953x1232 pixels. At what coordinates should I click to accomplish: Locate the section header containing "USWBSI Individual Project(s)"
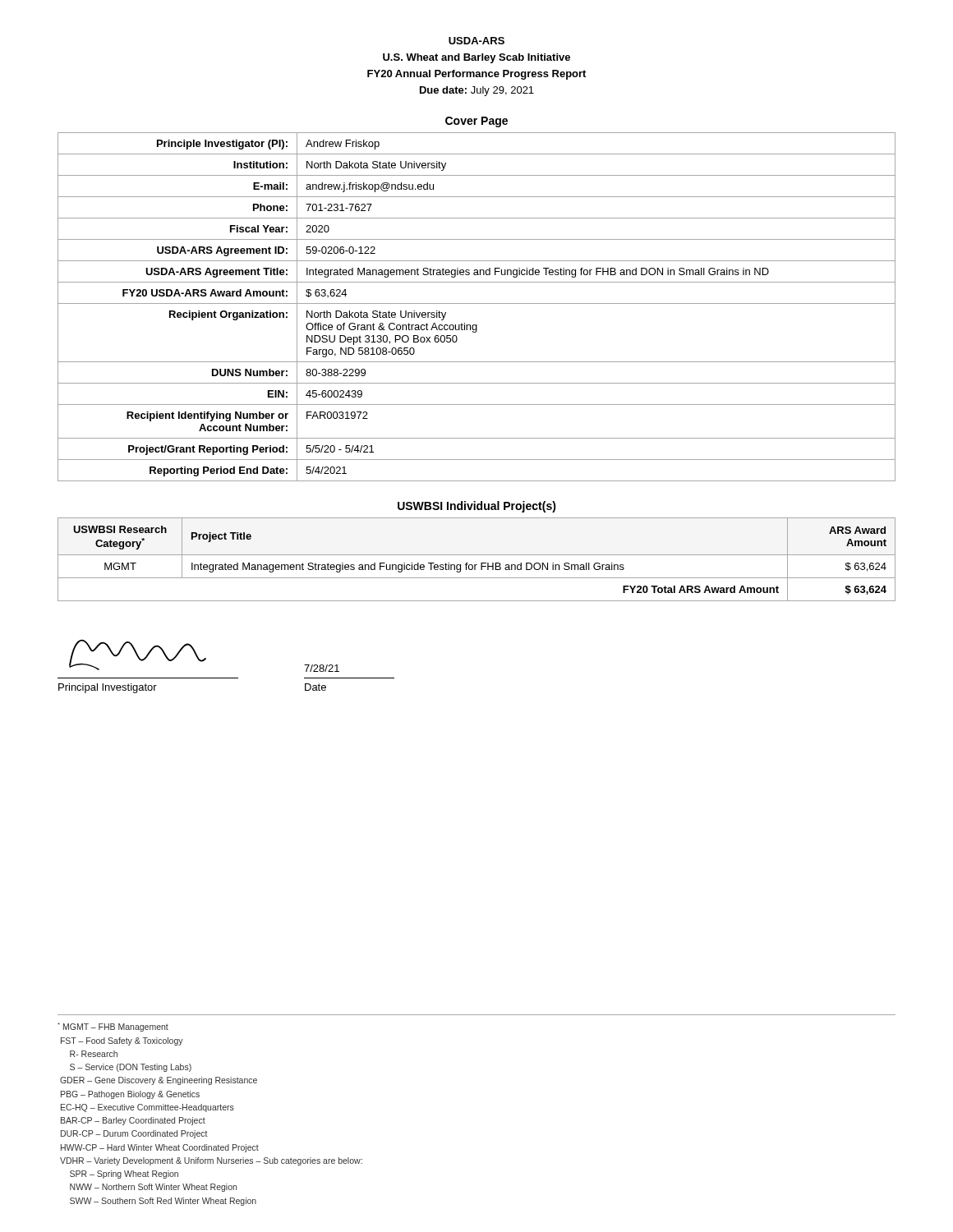[x=476, y=506]
